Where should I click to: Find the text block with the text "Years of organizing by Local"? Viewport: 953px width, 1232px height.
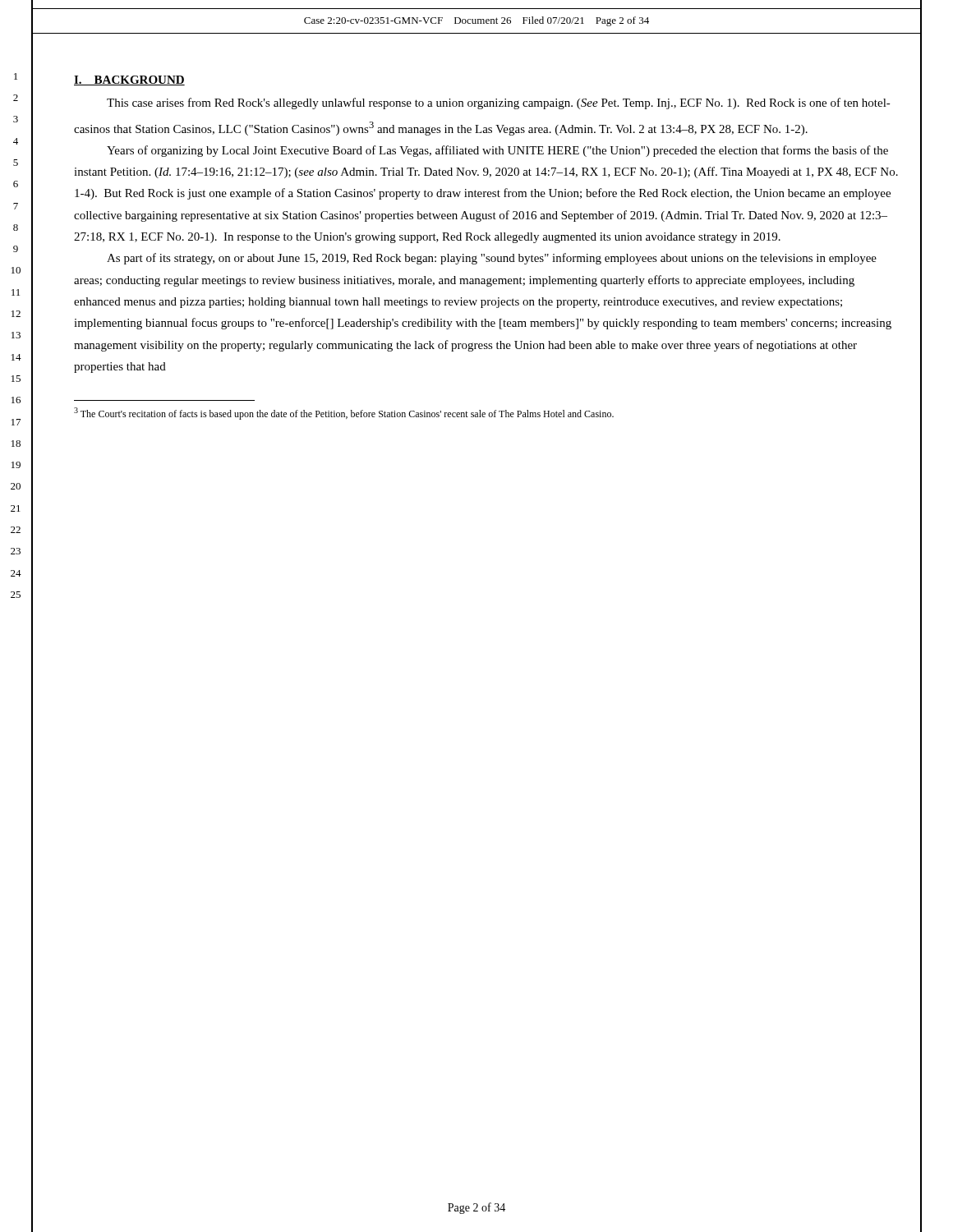486,193
